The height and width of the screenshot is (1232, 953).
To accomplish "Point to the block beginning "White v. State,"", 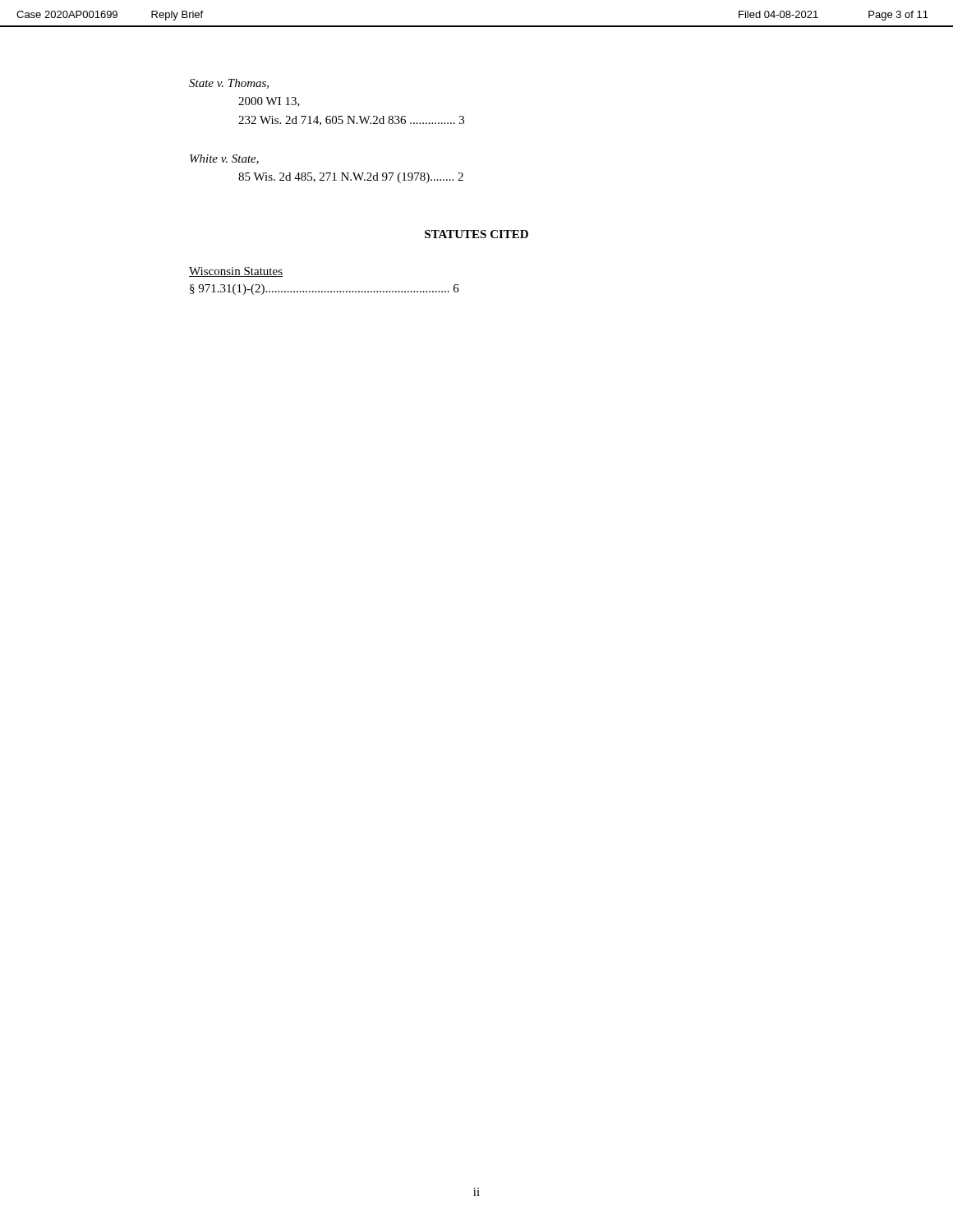I will click(224, 159).
